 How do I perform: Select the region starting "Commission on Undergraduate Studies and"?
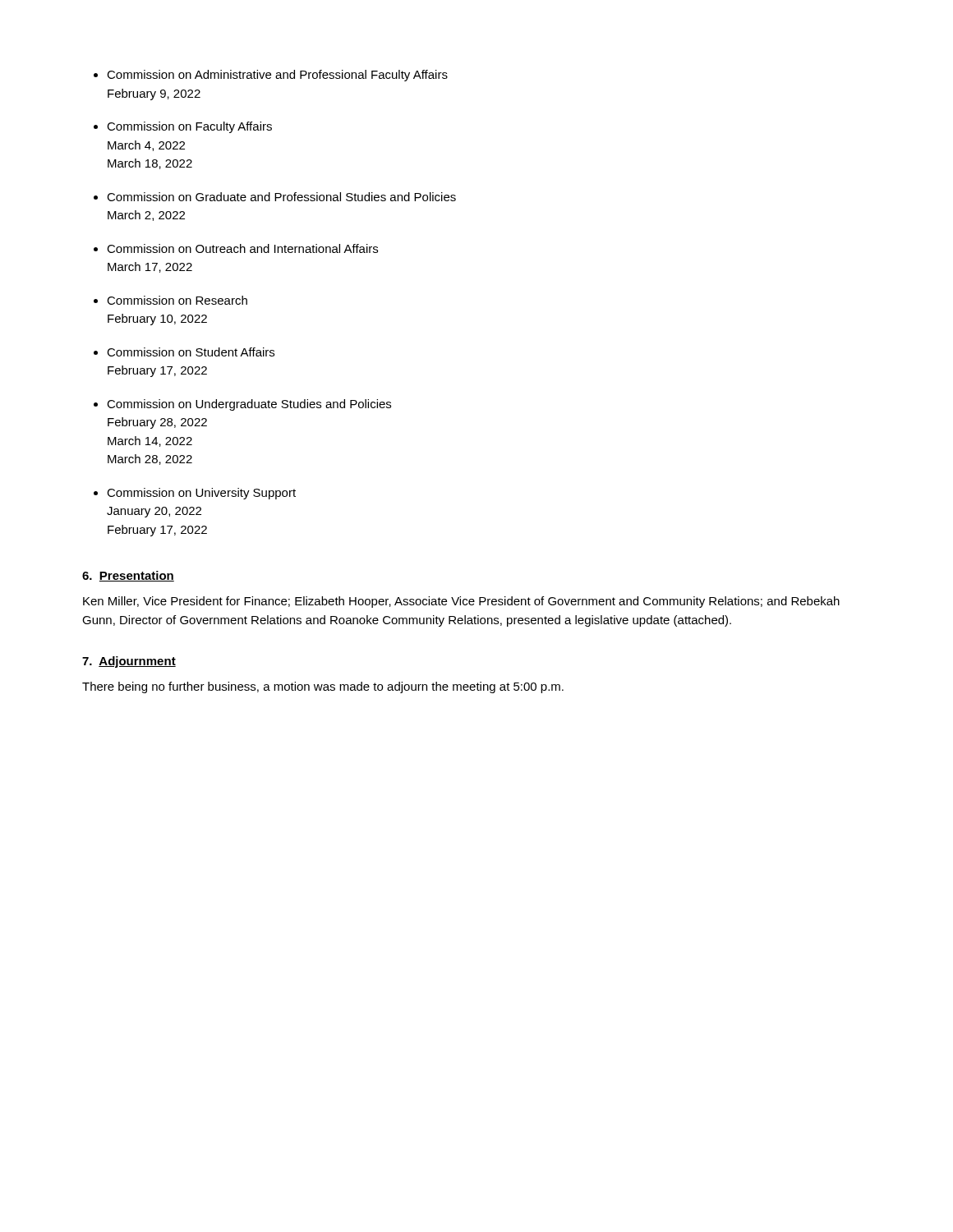pos(249,405)
